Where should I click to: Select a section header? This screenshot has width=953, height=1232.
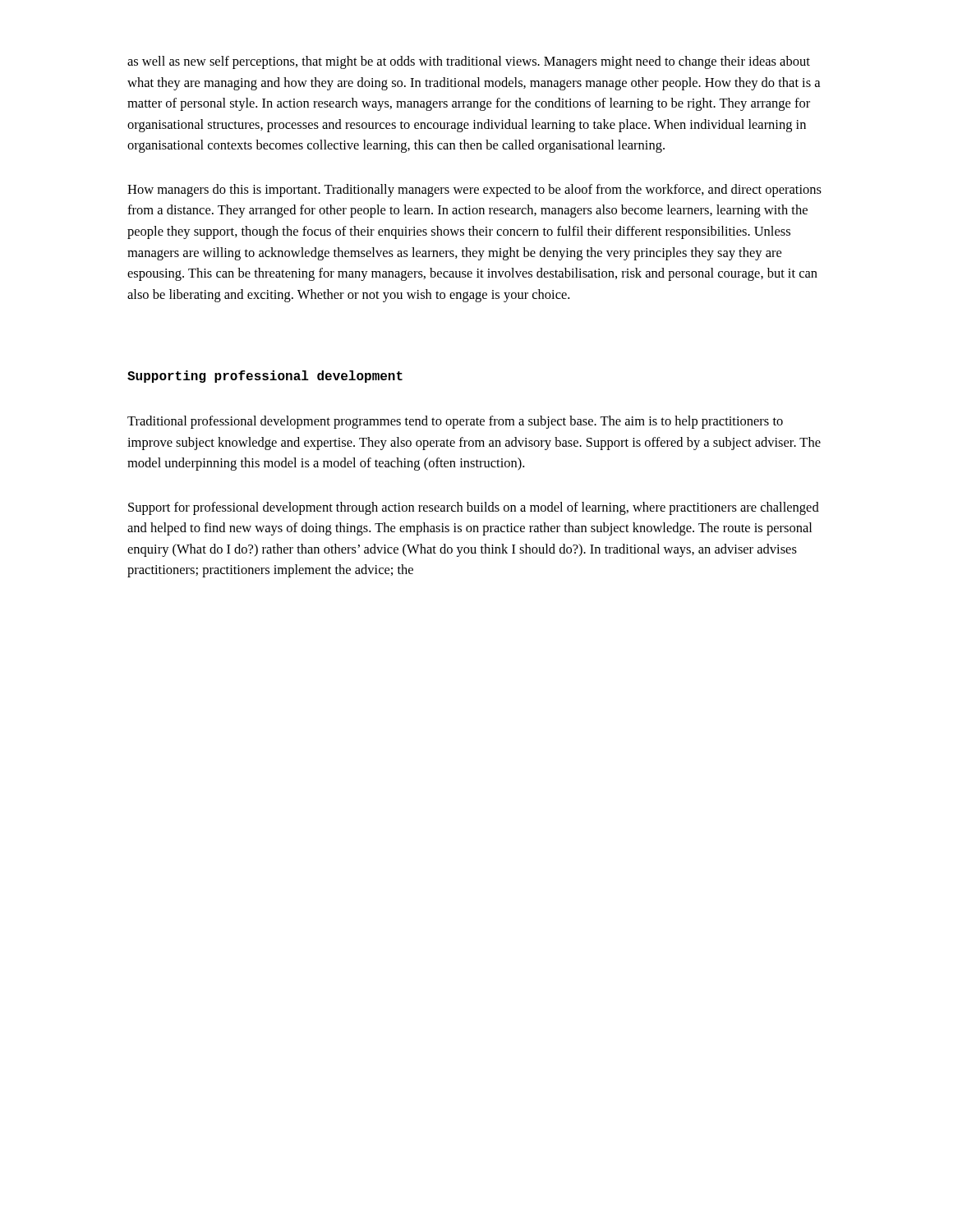[265, 377]
